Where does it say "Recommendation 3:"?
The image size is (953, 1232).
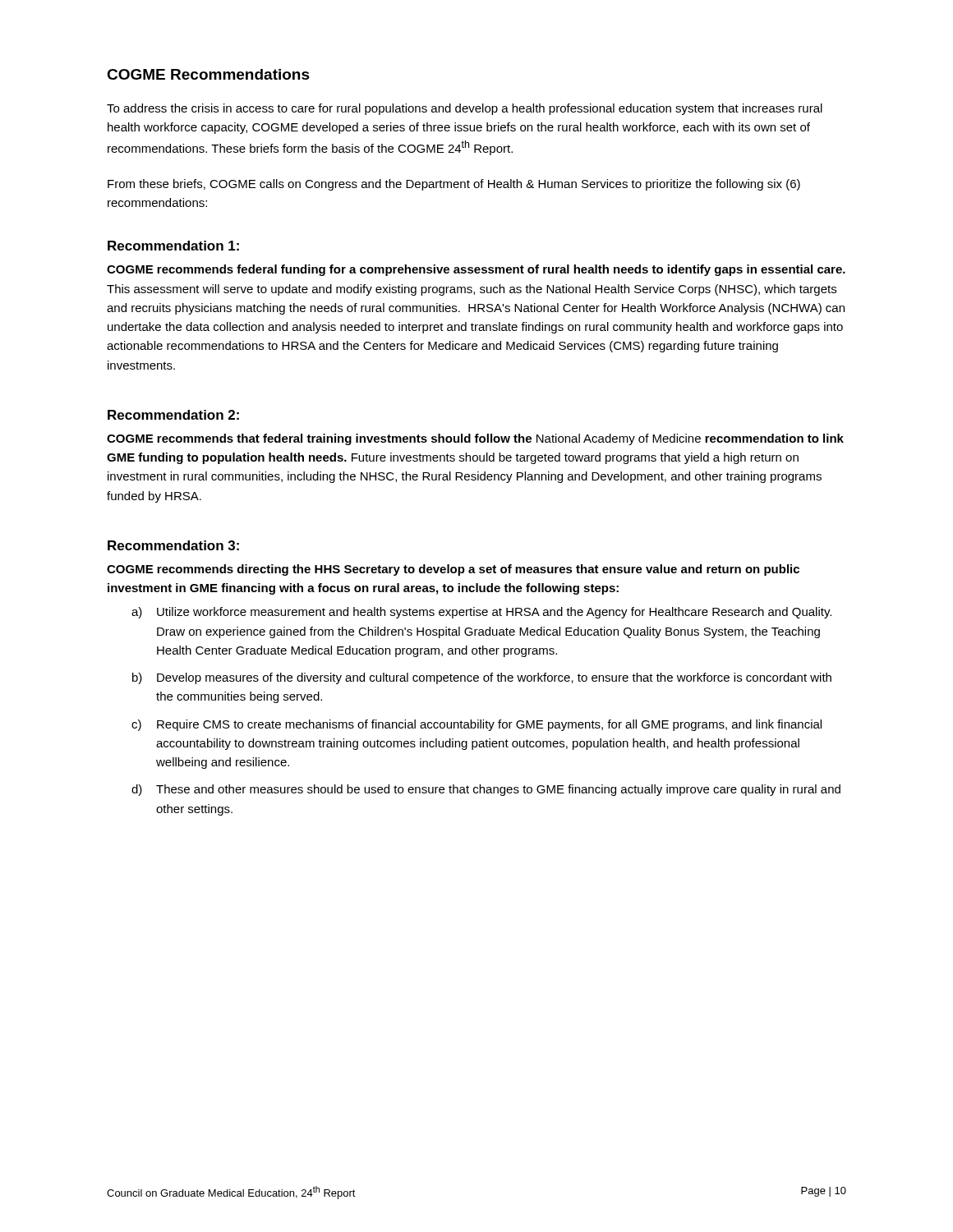(x=174, y=546)
